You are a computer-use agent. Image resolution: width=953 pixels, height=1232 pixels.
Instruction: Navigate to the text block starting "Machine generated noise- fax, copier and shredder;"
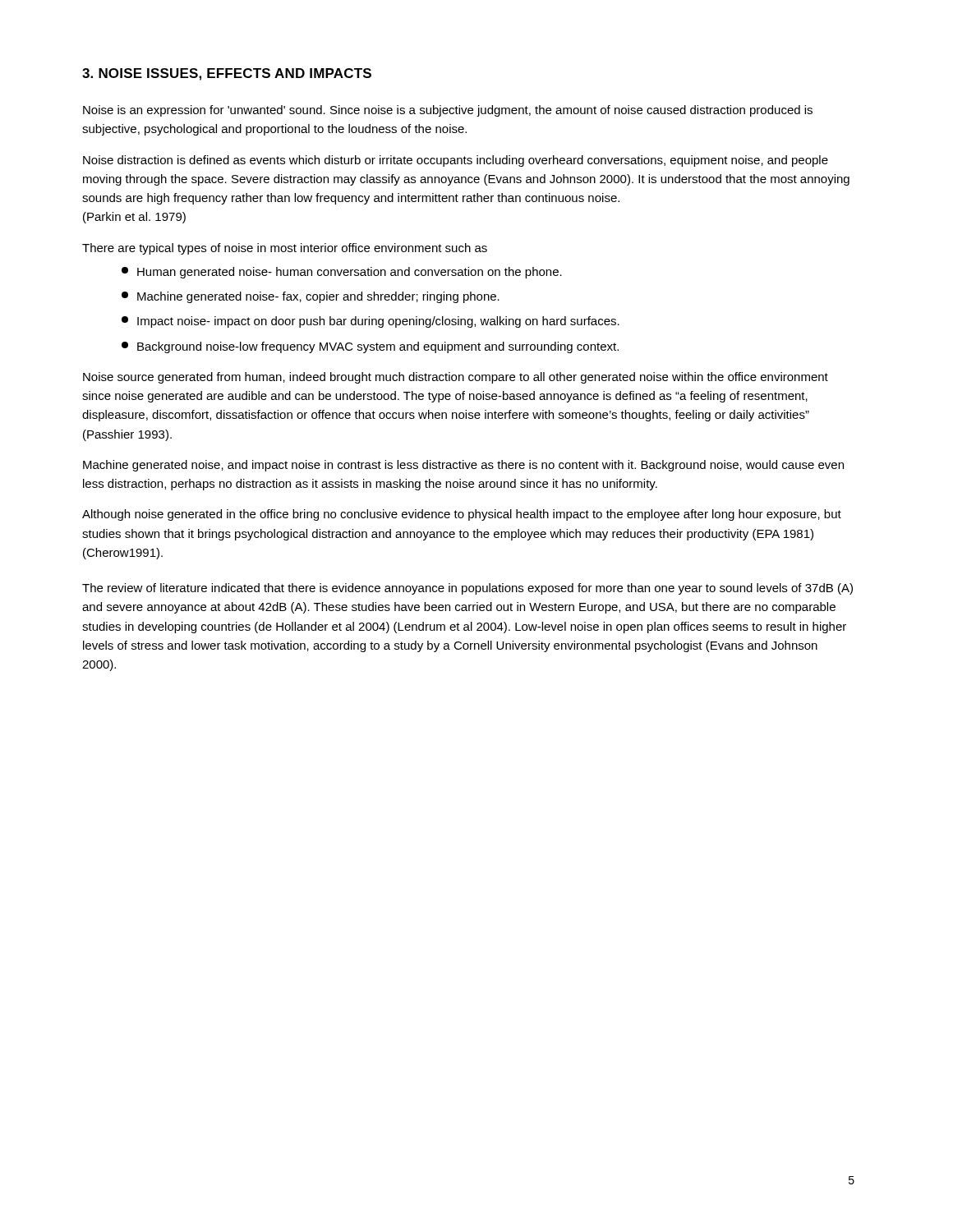pos(291,296)
